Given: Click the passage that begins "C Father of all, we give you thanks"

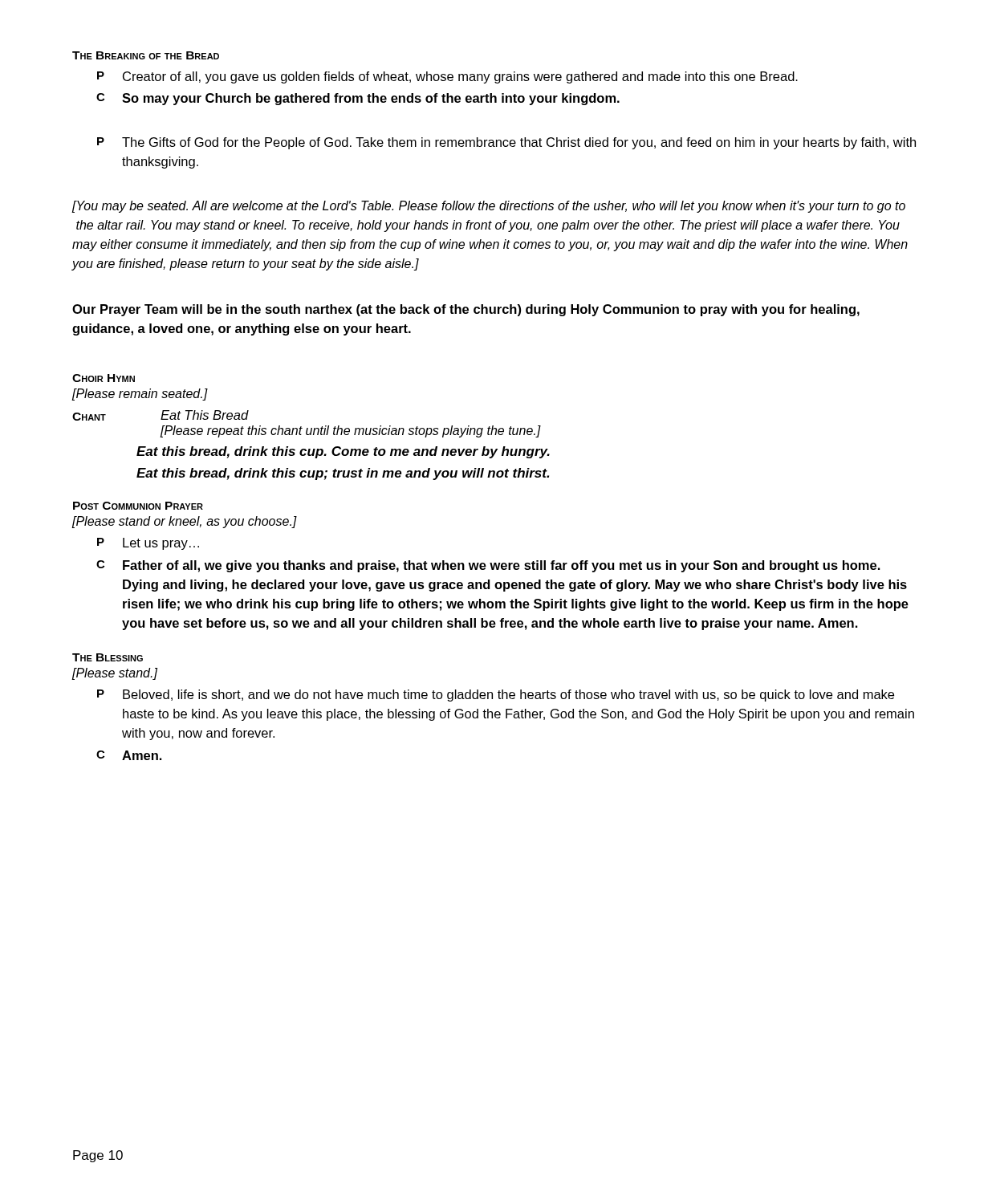Looking at the screenshot, I should 508,595.
